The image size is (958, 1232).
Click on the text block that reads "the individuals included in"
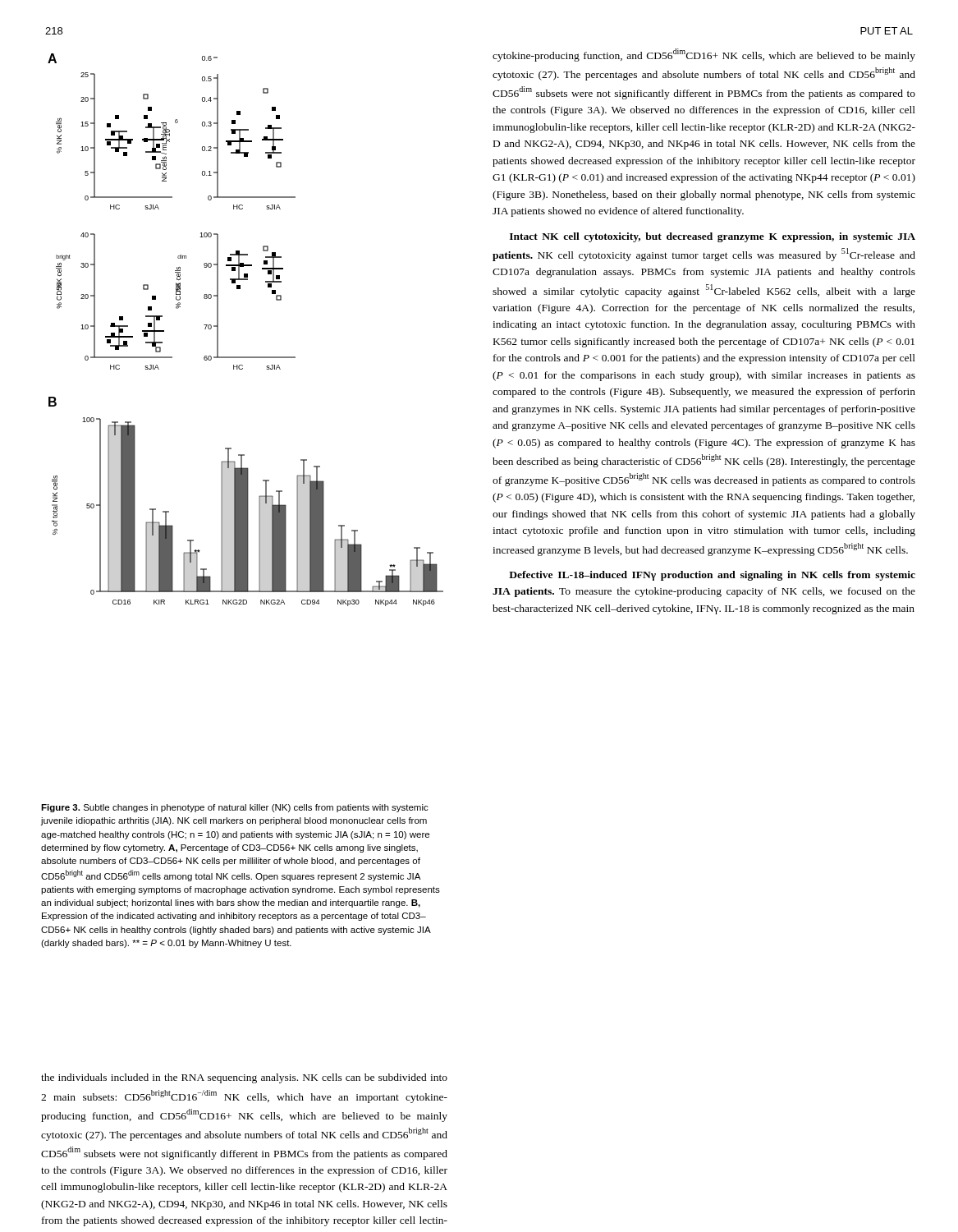(244, 1151)
